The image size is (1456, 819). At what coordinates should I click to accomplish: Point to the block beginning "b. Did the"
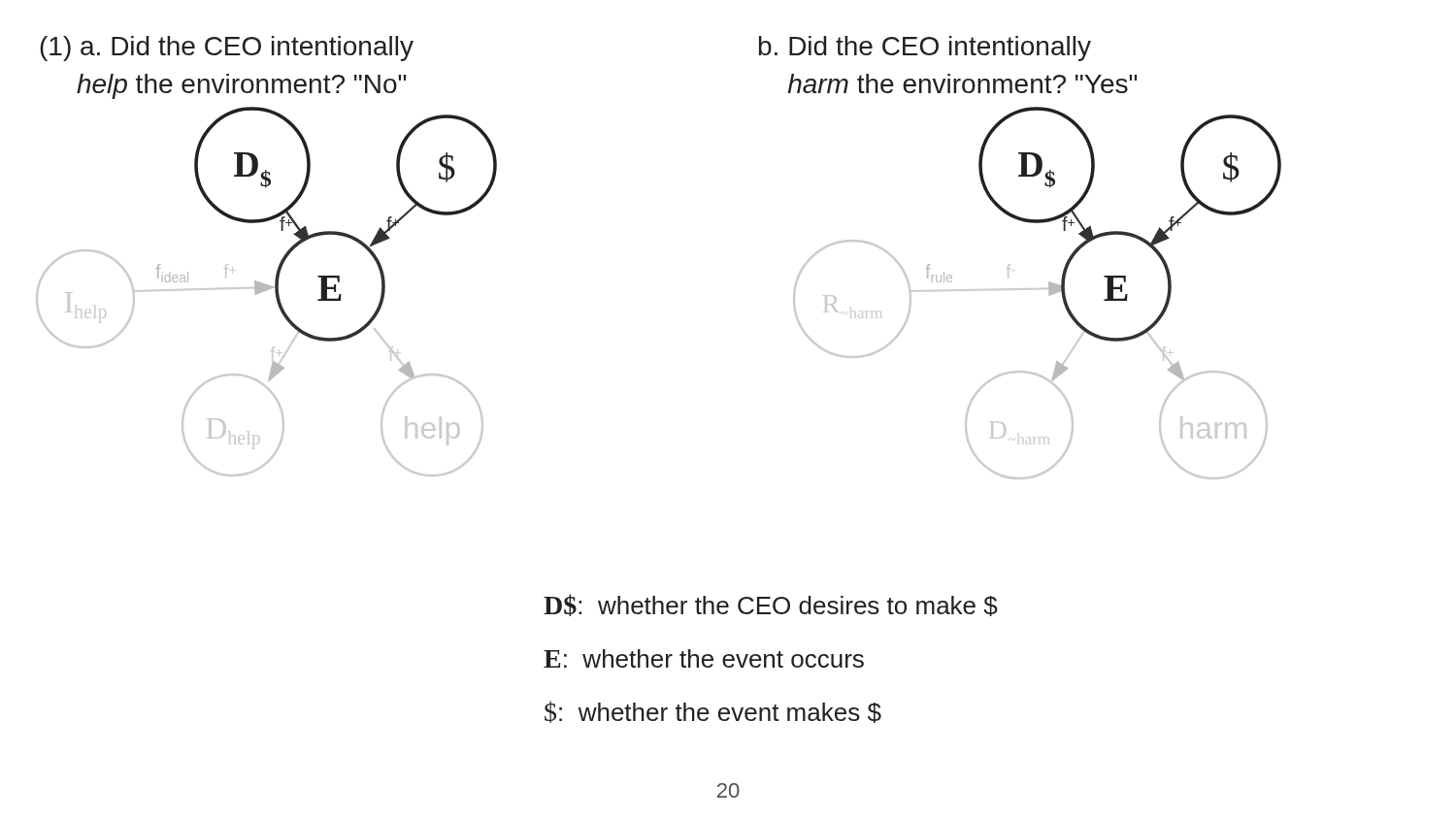coord(948,65)
